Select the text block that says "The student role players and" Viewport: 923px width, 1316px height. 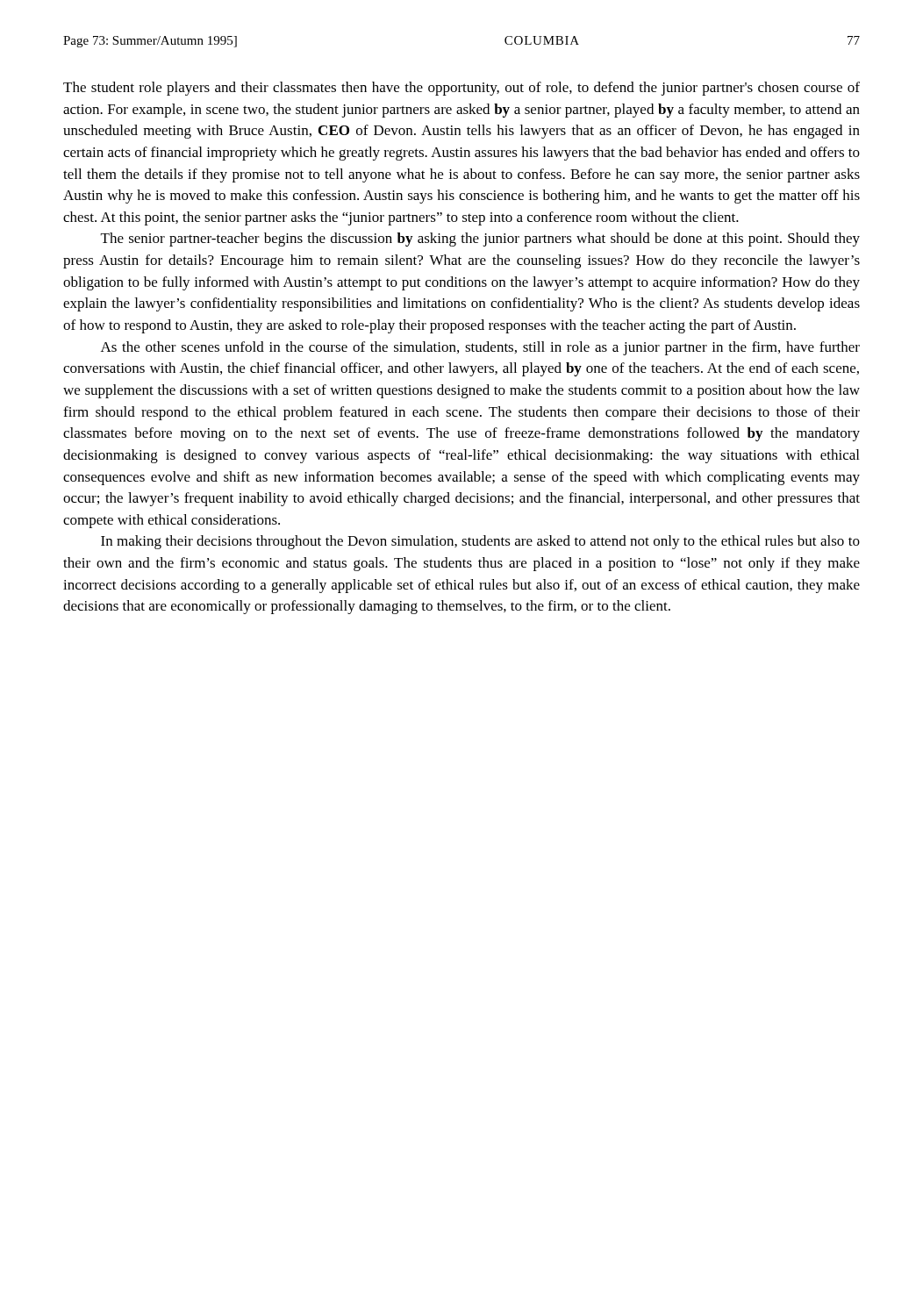point(462,153)
